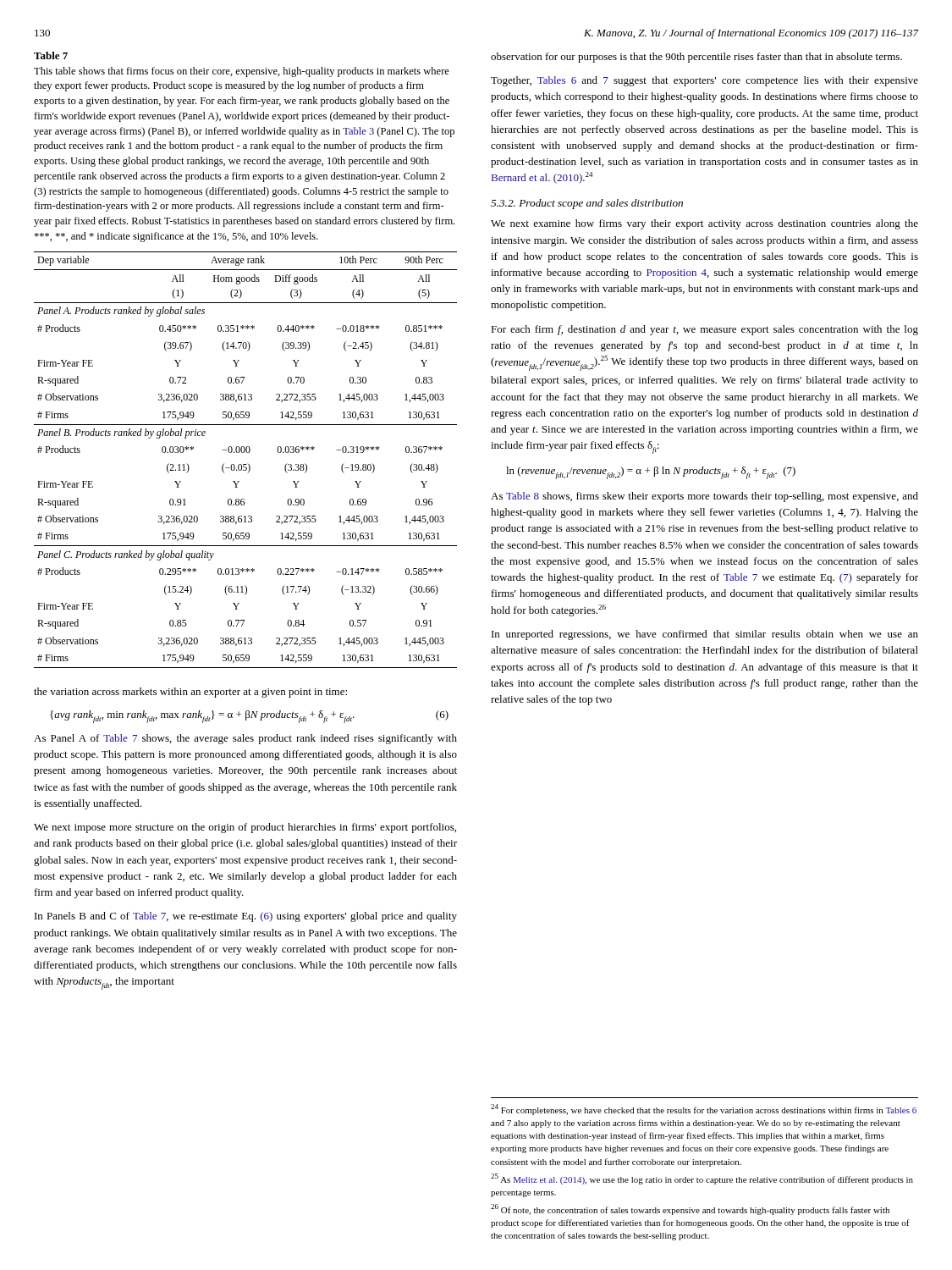Viewport: 952px width, 1270px height.
Task: Find the text starting "{avg rankfdt, min rankfdt,"
Action: (249, 715)
